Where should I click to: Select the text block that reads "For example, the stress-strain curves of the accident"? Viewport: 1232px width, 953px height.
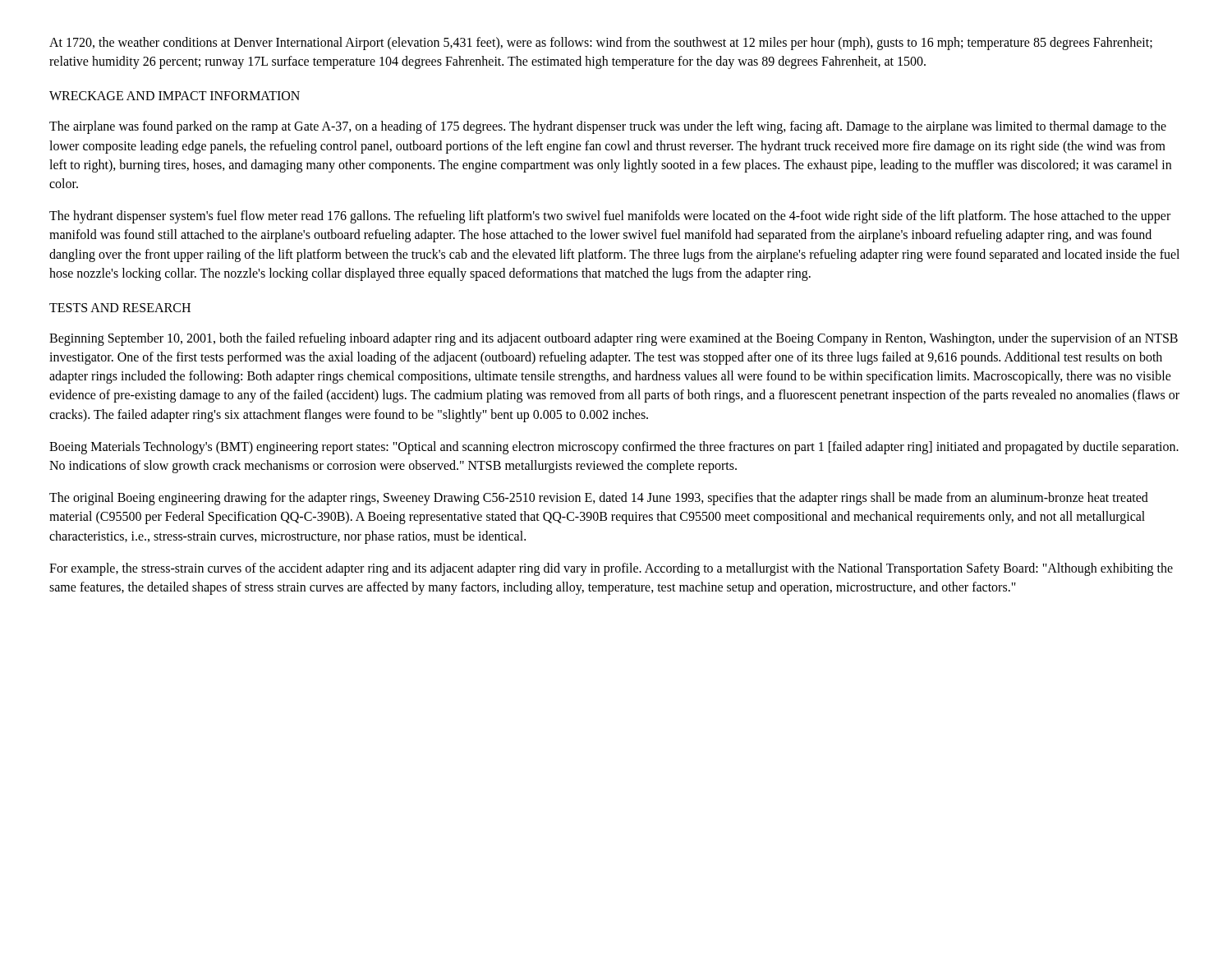tap(611, 577)
